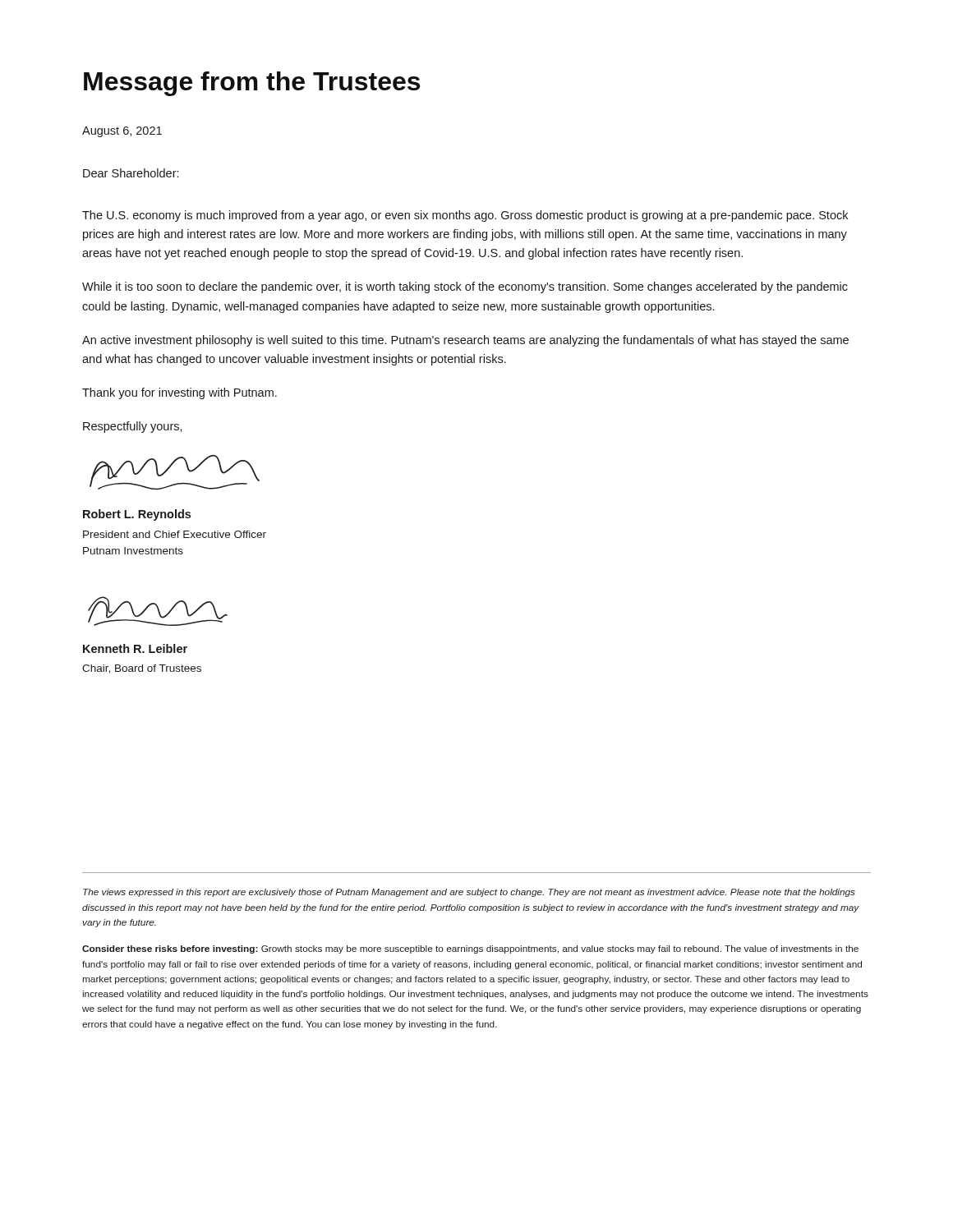Select the text block with the text "While it is too soon to declare the"
This screenshot has height=1232, width=953.
[465, 296]
